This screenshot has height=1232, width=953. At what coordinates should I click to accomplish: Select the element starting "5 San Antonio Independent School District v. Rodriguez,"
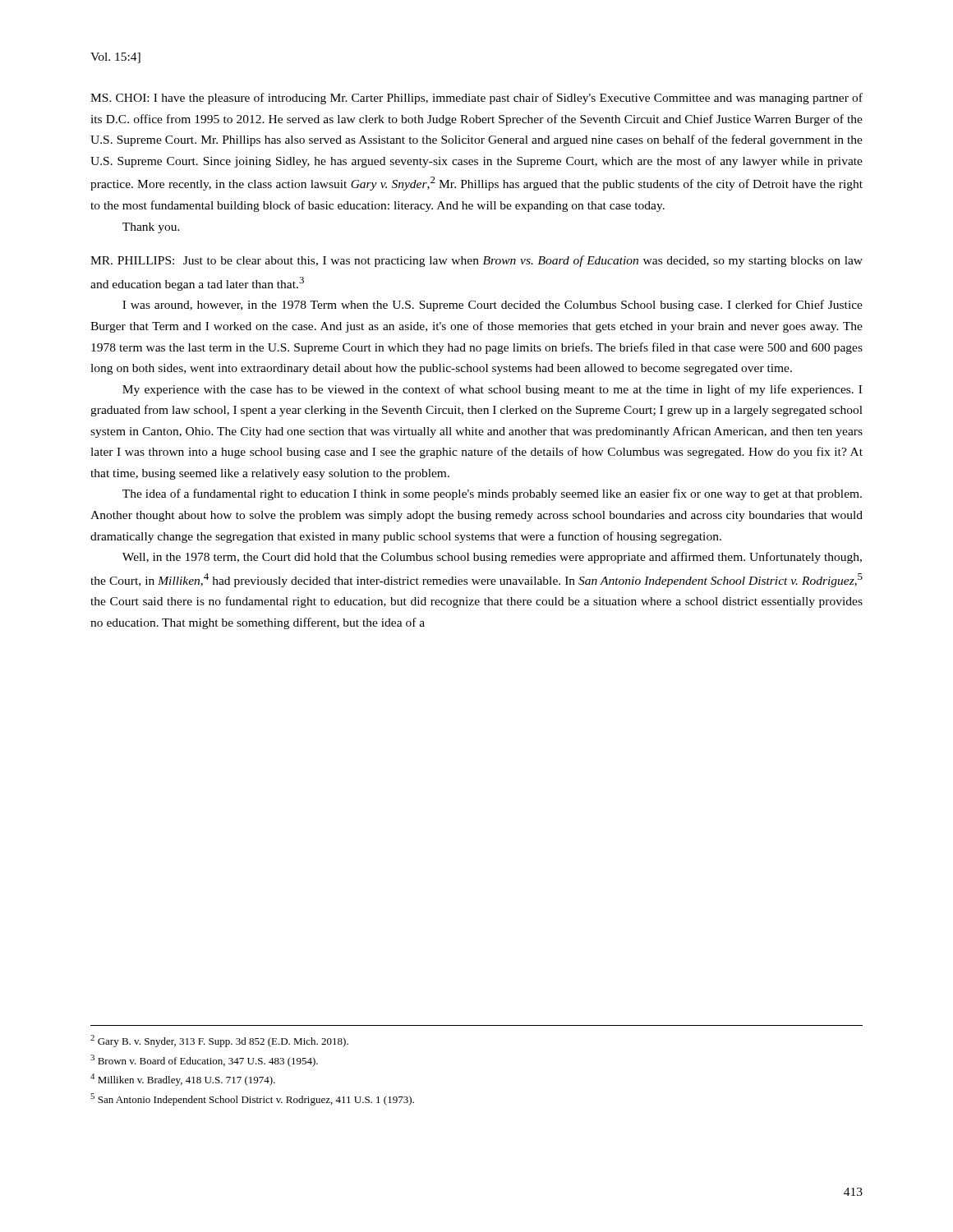pos(253,1098)
